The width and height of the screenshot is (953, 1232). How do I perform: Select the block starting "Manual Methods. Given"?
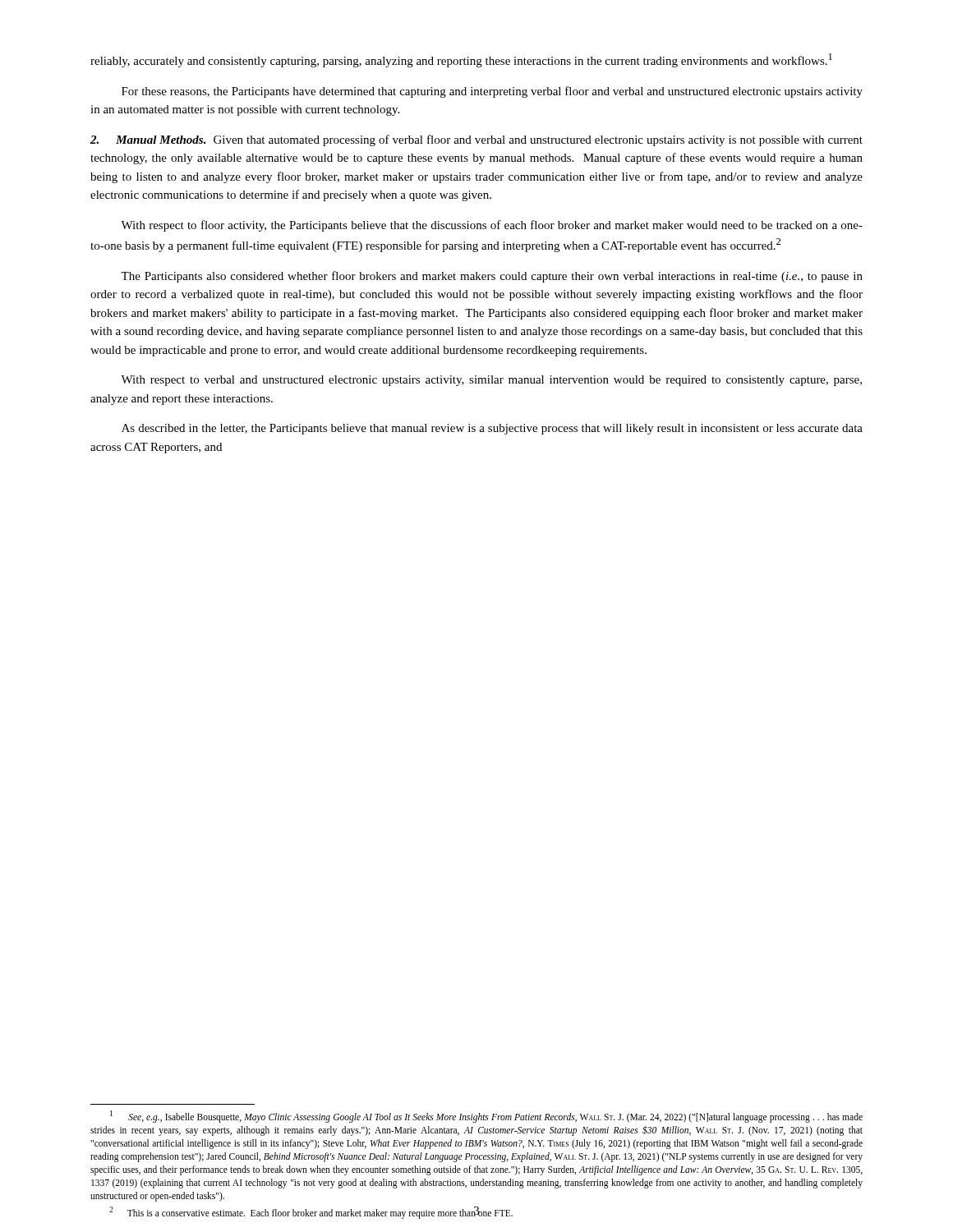476,167
